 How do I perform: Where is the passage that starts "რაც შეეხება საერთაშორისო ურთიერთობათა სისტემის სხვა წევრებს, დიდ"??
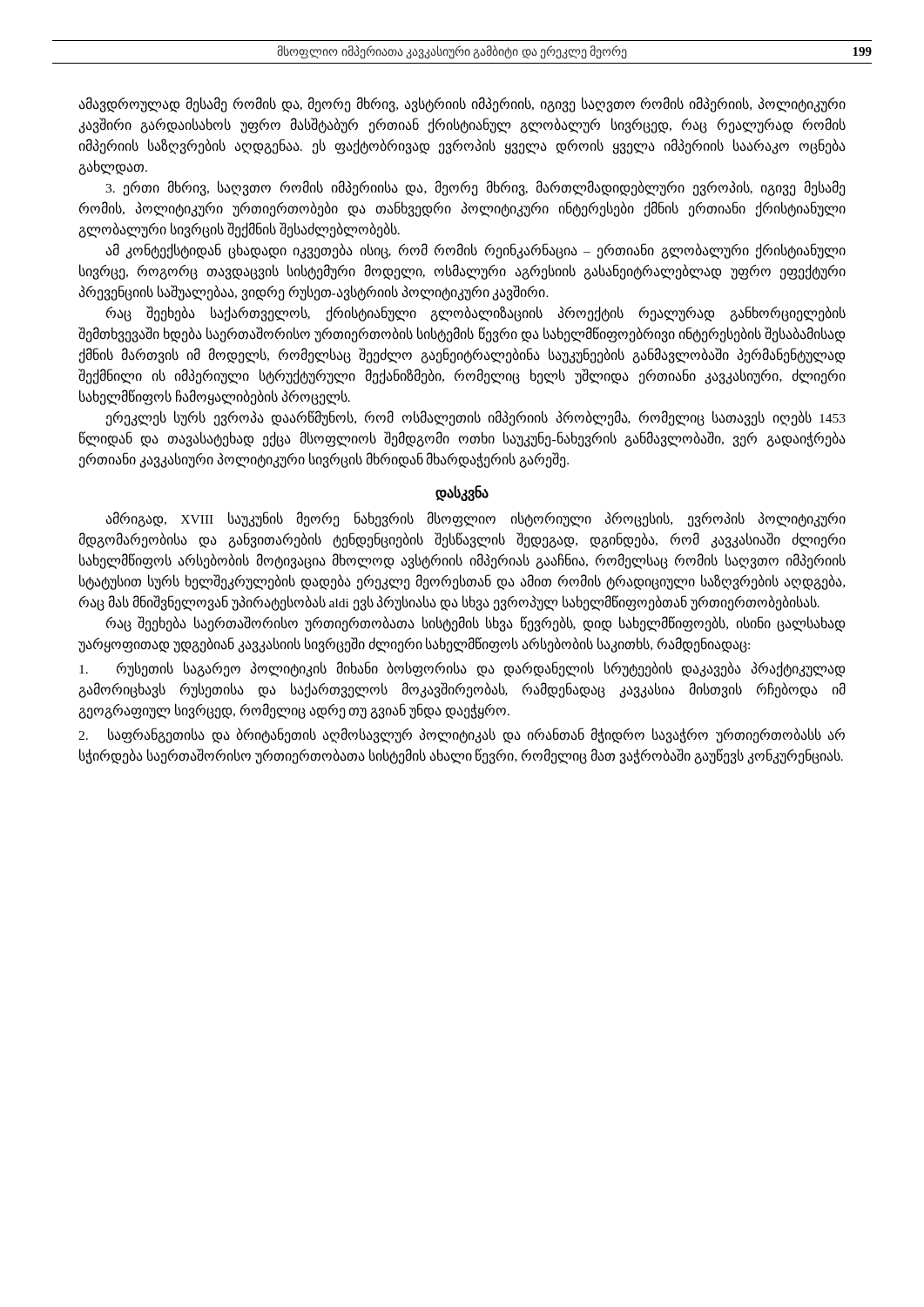point(462,635)
